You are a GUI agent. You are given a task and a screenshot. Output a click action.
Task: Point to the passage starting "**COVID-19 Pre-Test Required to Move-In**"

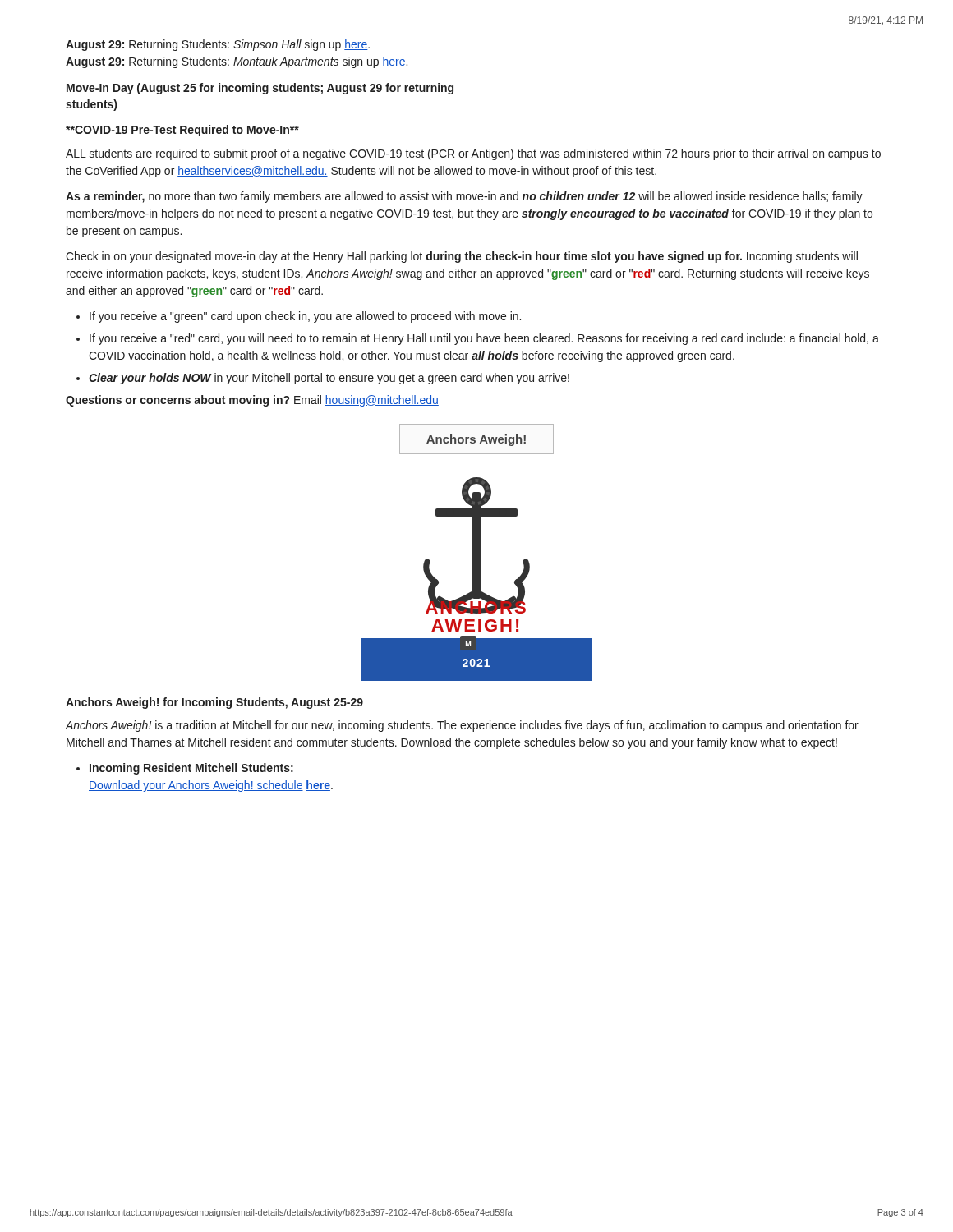pyautogui.click(x=182, y=130)
